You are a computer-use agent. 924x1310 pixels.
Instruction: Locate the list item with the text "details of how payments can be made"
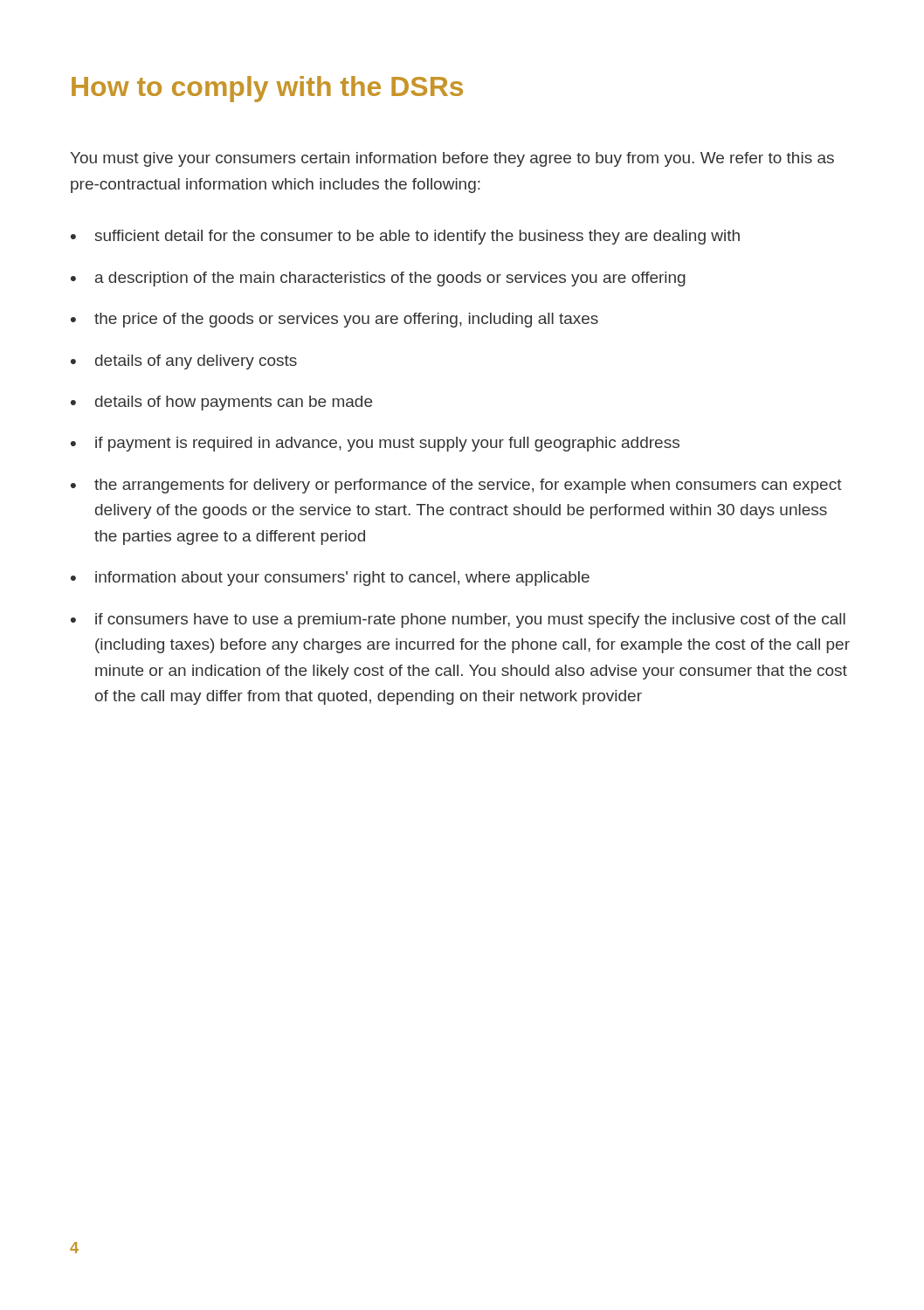[234, 401]
